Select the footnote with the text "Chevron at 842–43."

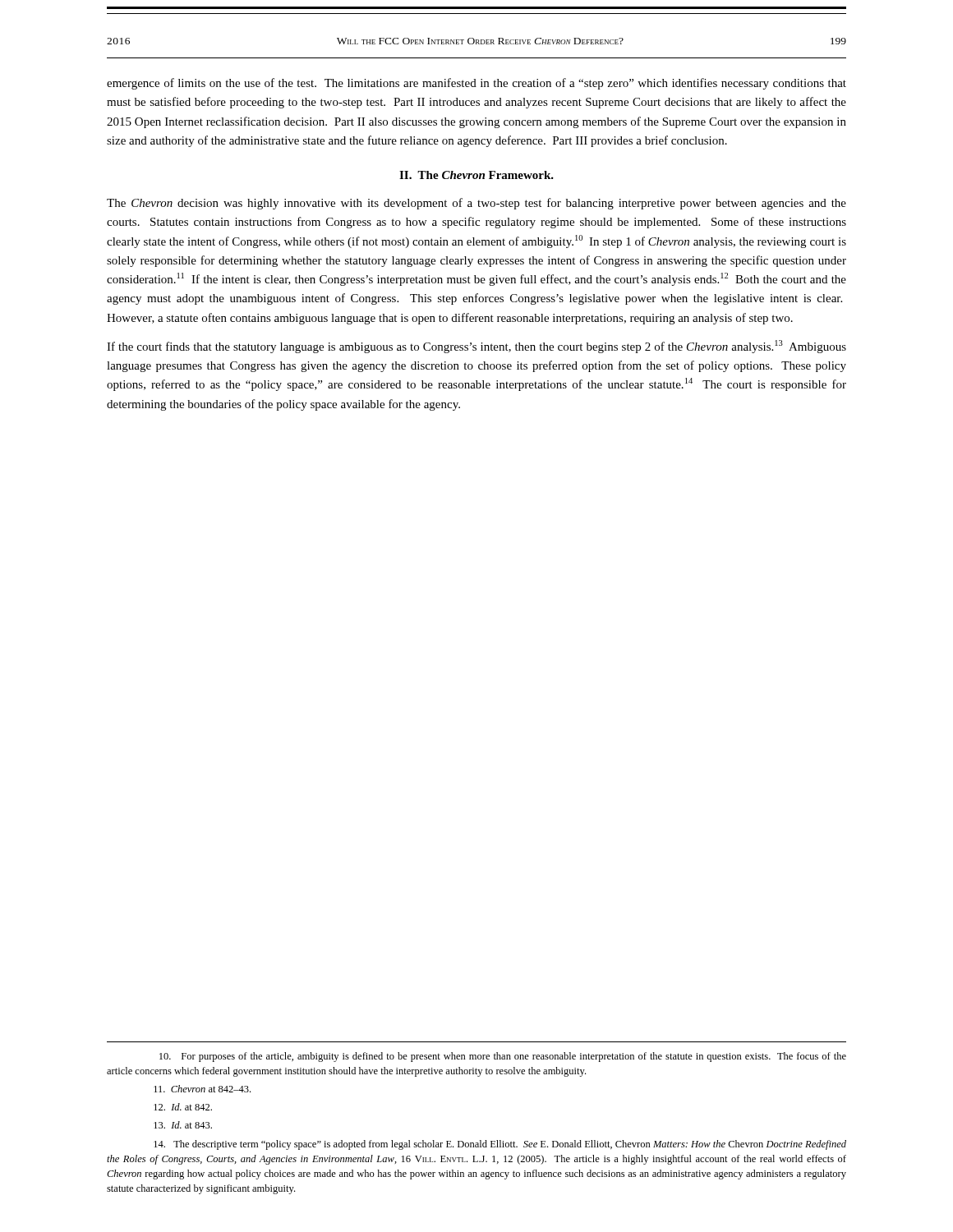[192, 1089]
